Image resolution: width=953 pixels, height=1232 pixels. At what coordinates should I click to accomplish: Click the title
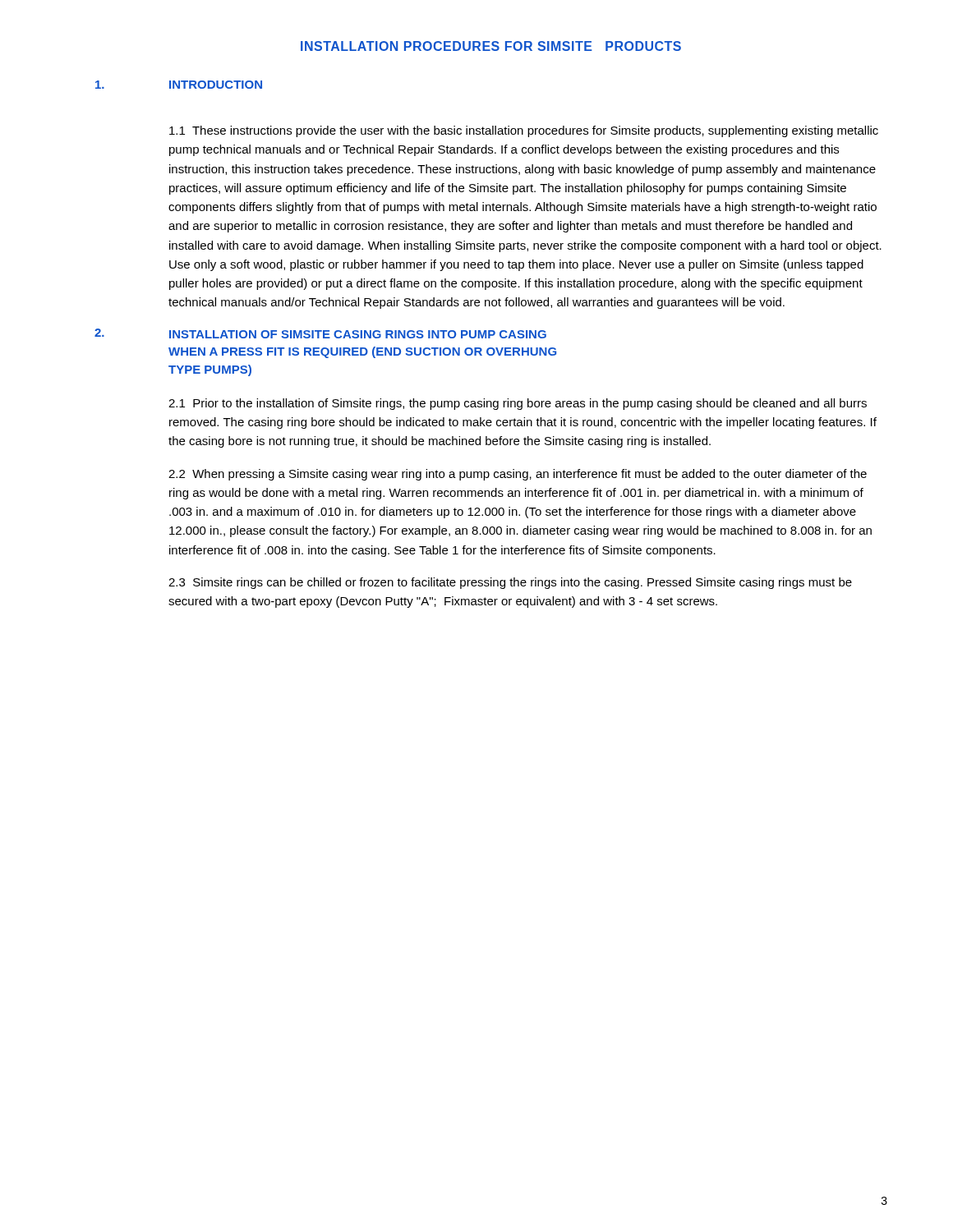[491, 46]
